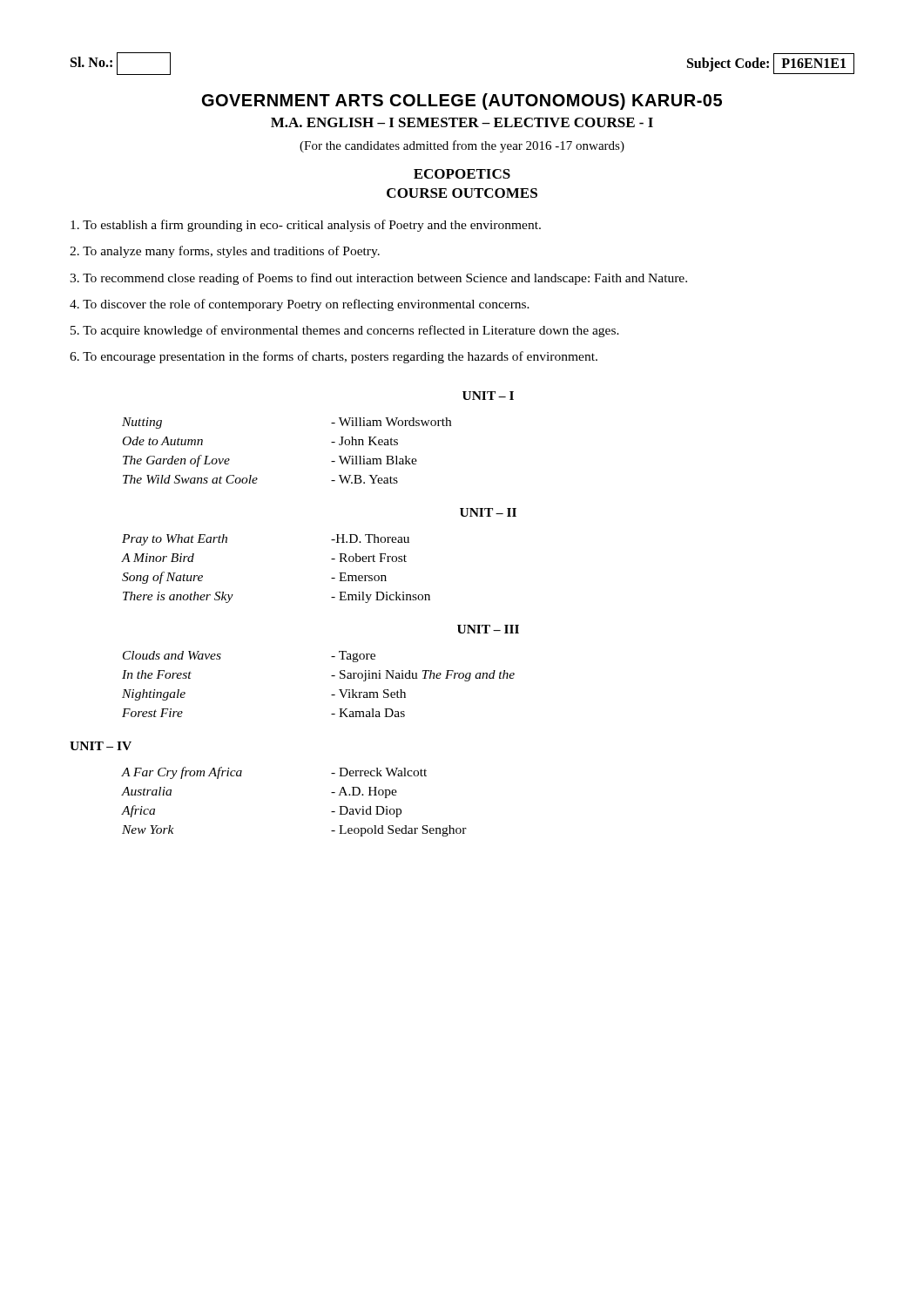Viewport: 924px width, 1307px height.
Task: Locate the table with the text "- Sarojini Naidu"
Action: 462,684
